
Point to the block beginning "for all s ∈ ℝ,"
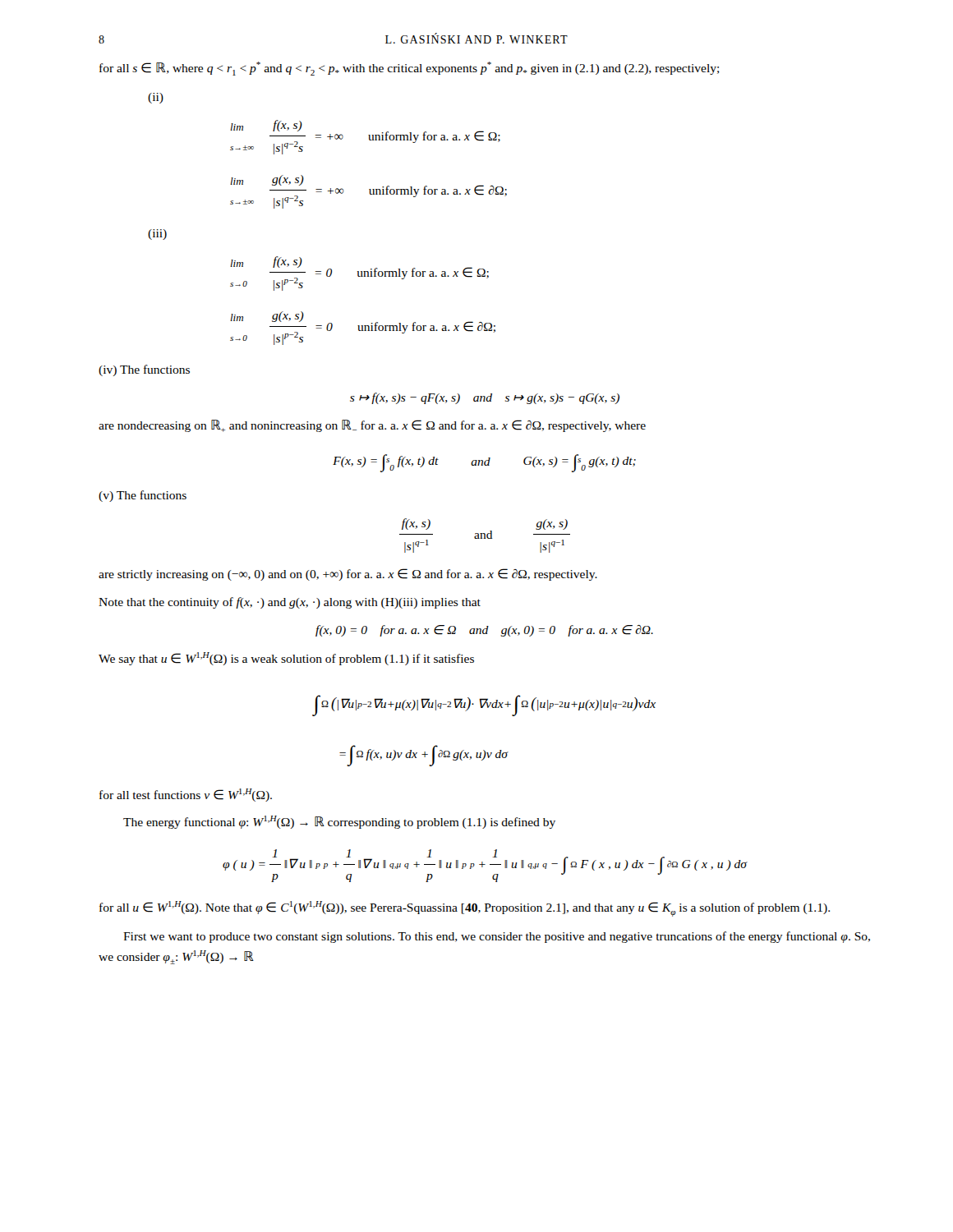[485, 69]
